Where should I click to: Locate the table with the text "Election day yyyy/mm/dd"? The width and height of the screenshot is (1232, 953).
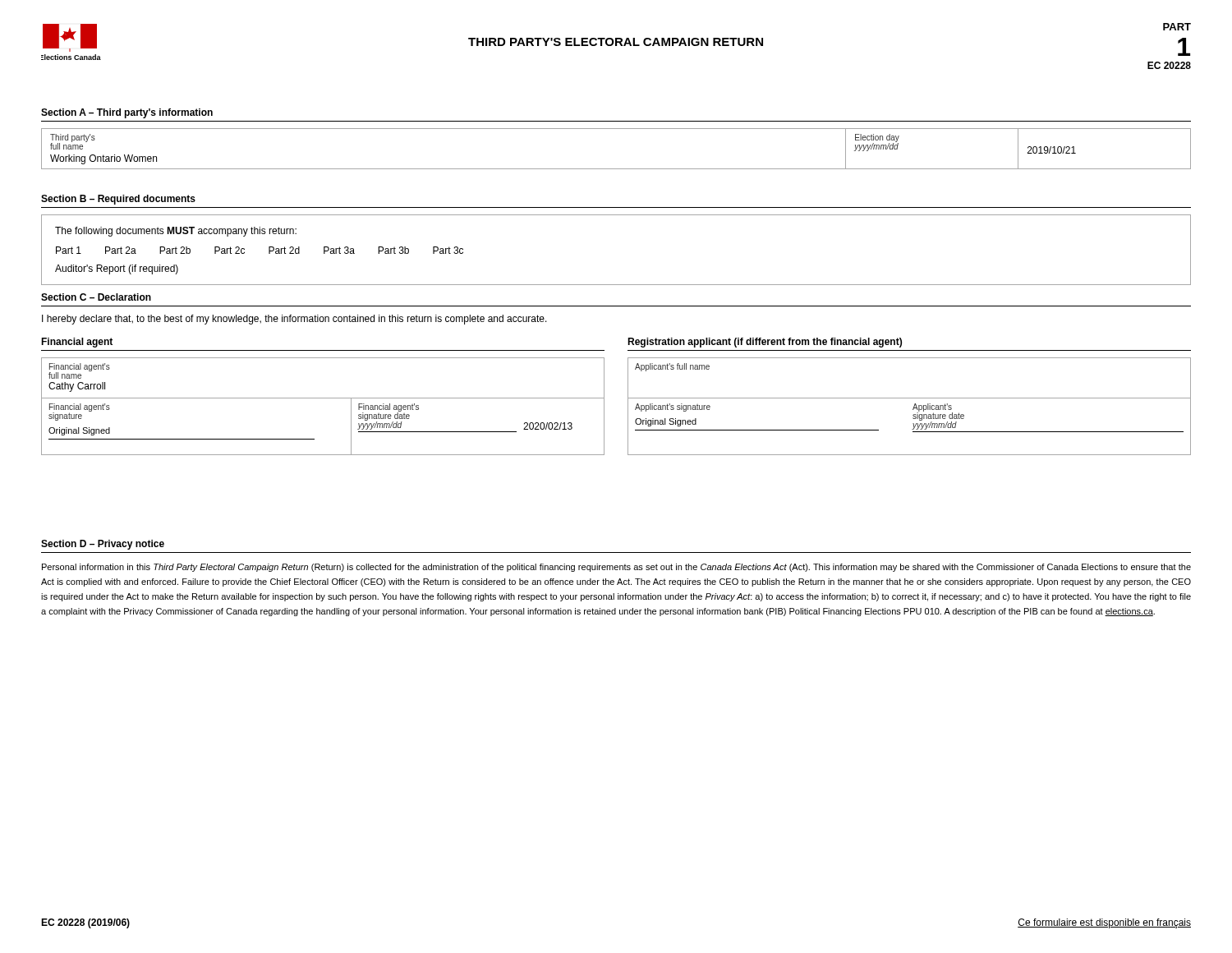(x=616, y=149)
